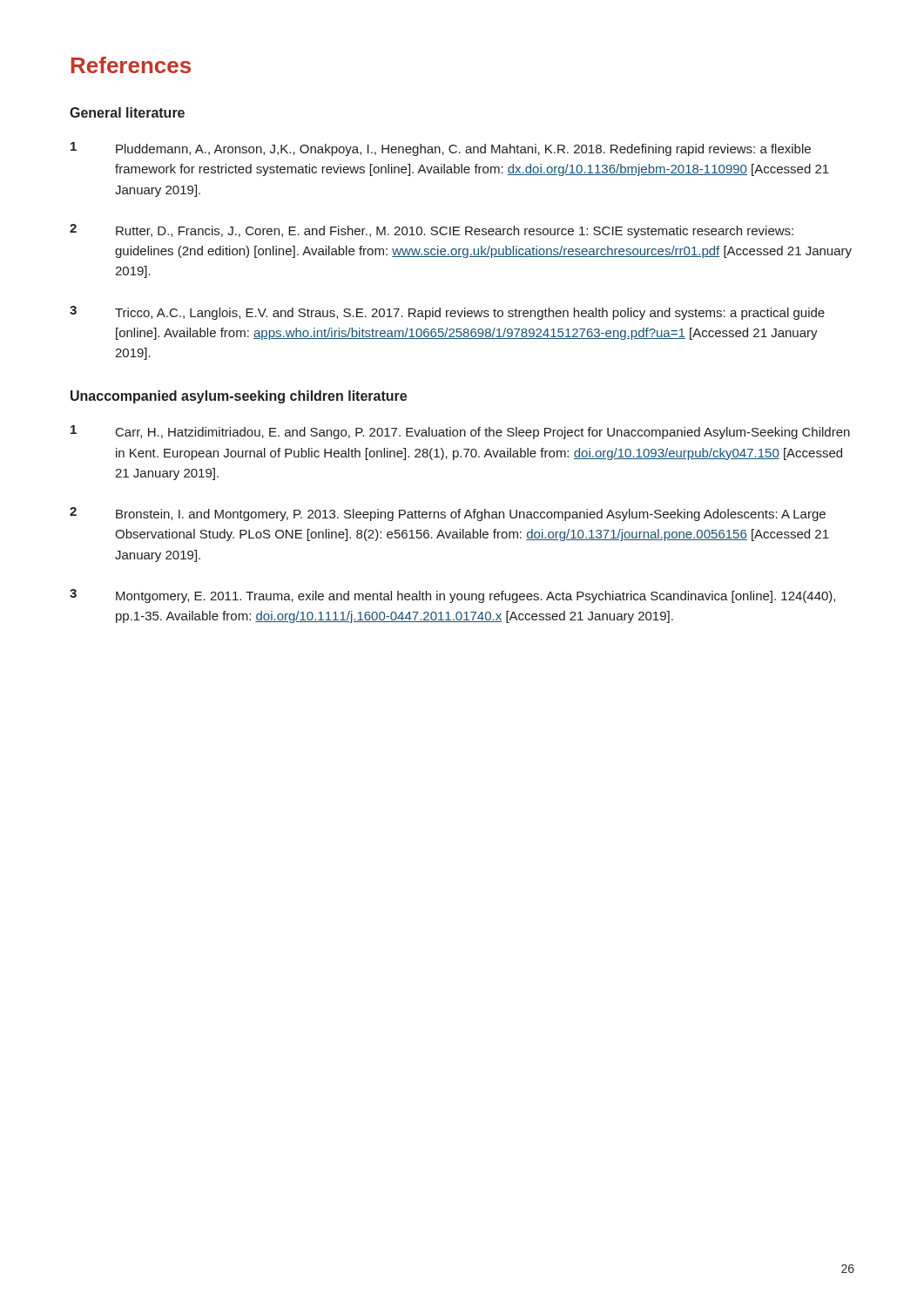Locate the list item with the text "2 Bronstein, I. and Montgomery,"
The width and height of the screenshot is (924, 1307).
(462, 534)
